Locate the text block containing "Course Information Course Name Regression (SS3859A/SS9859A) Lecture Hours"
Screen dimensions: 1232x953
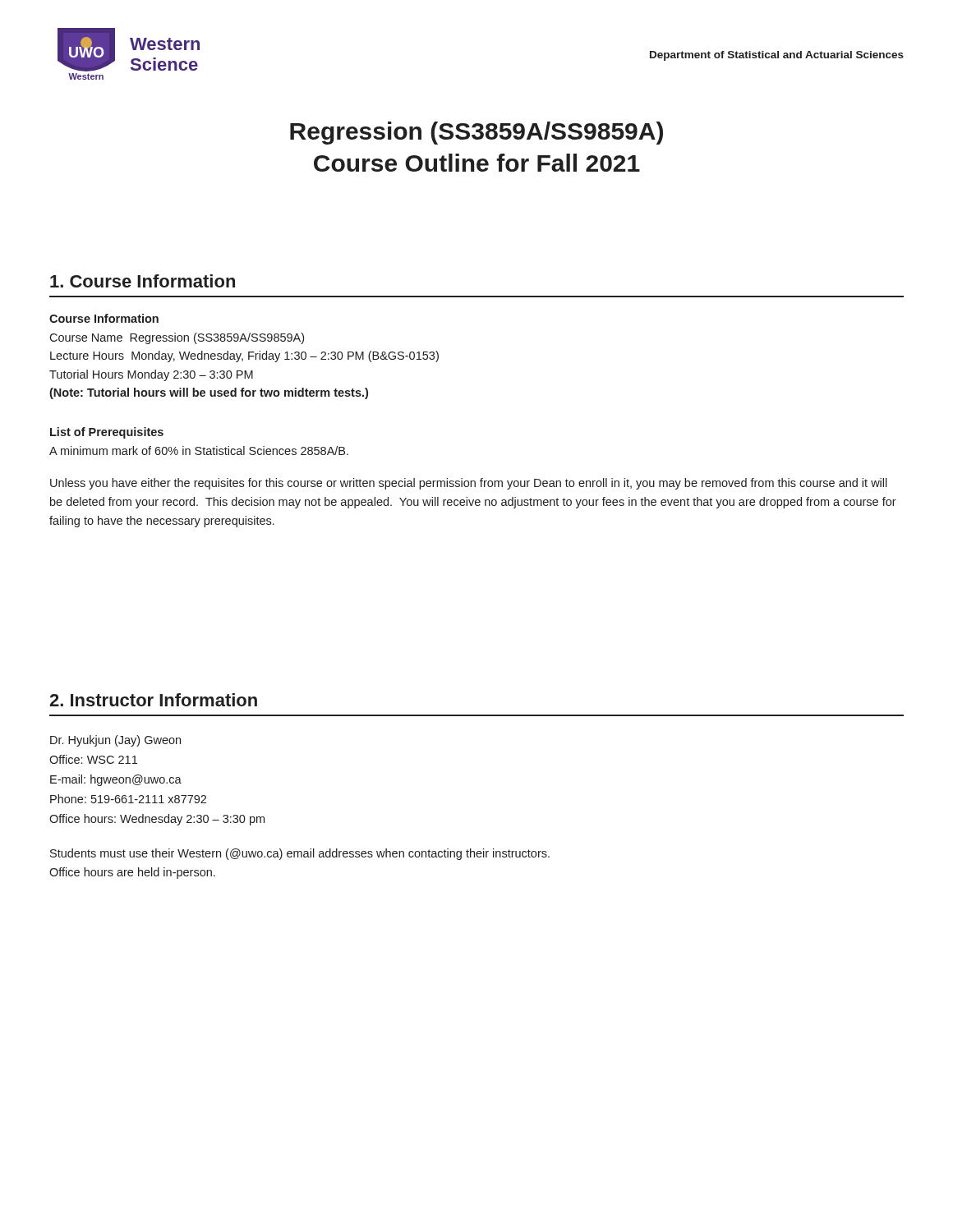[104, 318]
